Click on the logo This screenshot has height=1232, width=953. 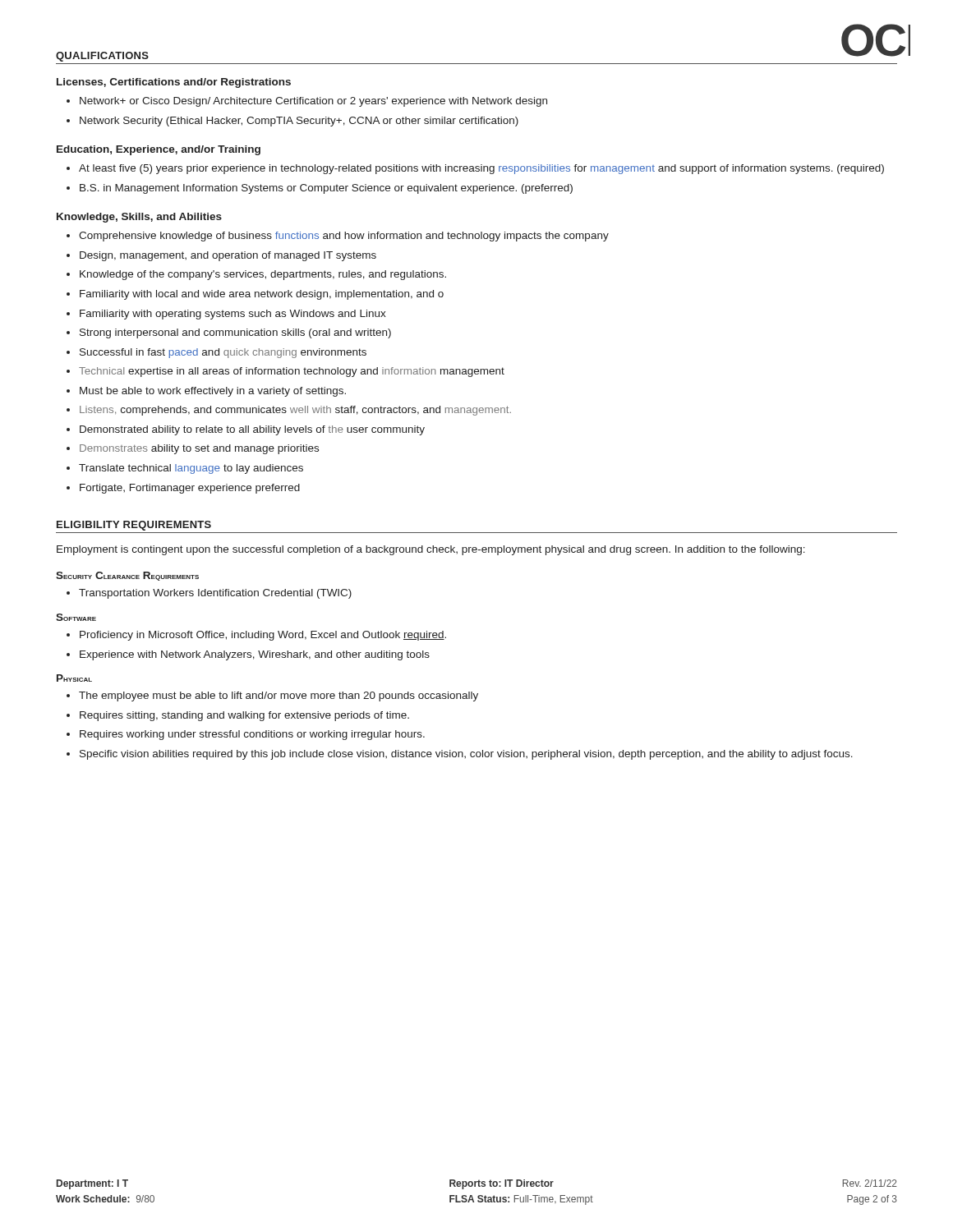(877, 36)
